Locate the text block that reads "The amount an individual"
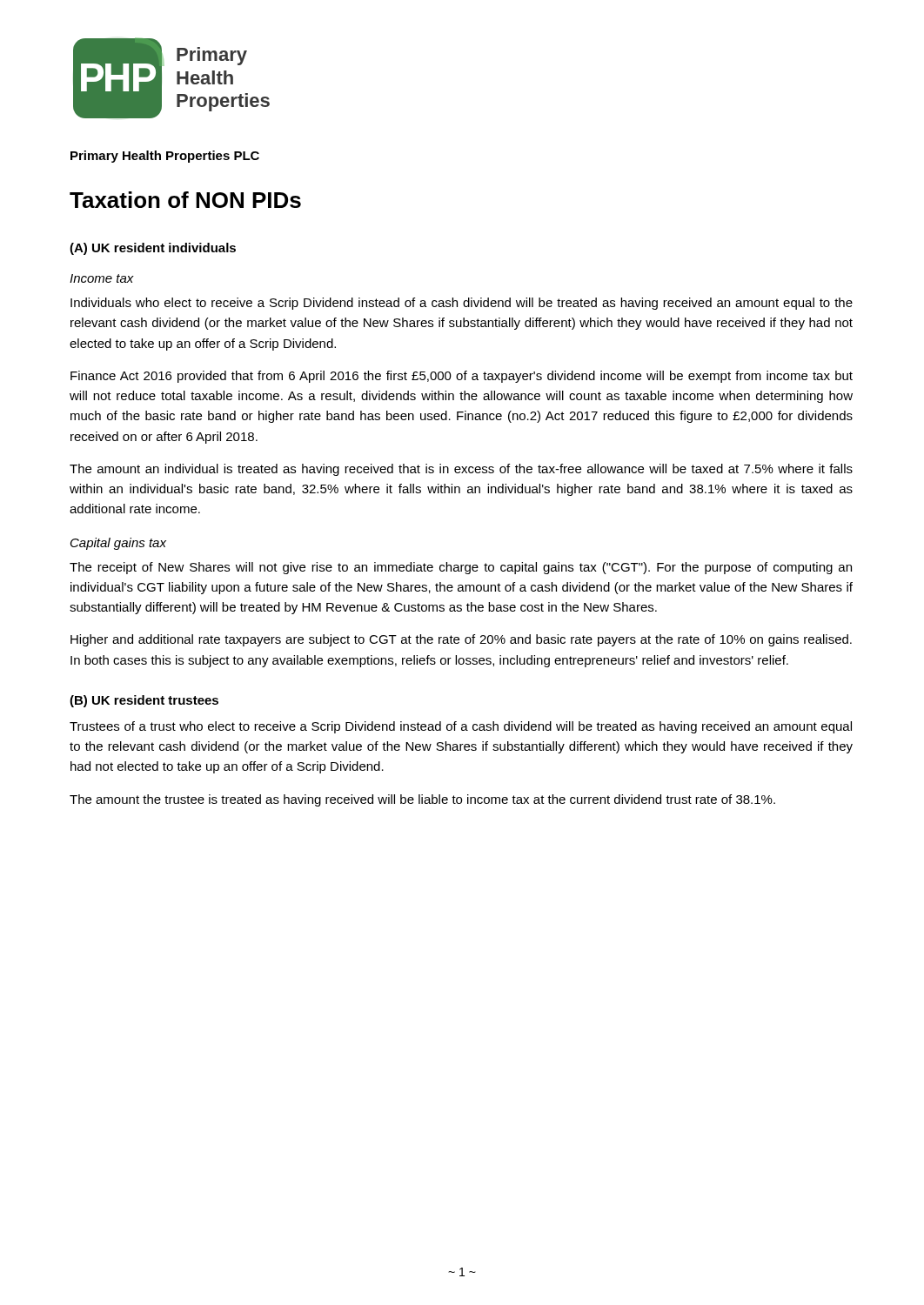 (x=461, y=489)
